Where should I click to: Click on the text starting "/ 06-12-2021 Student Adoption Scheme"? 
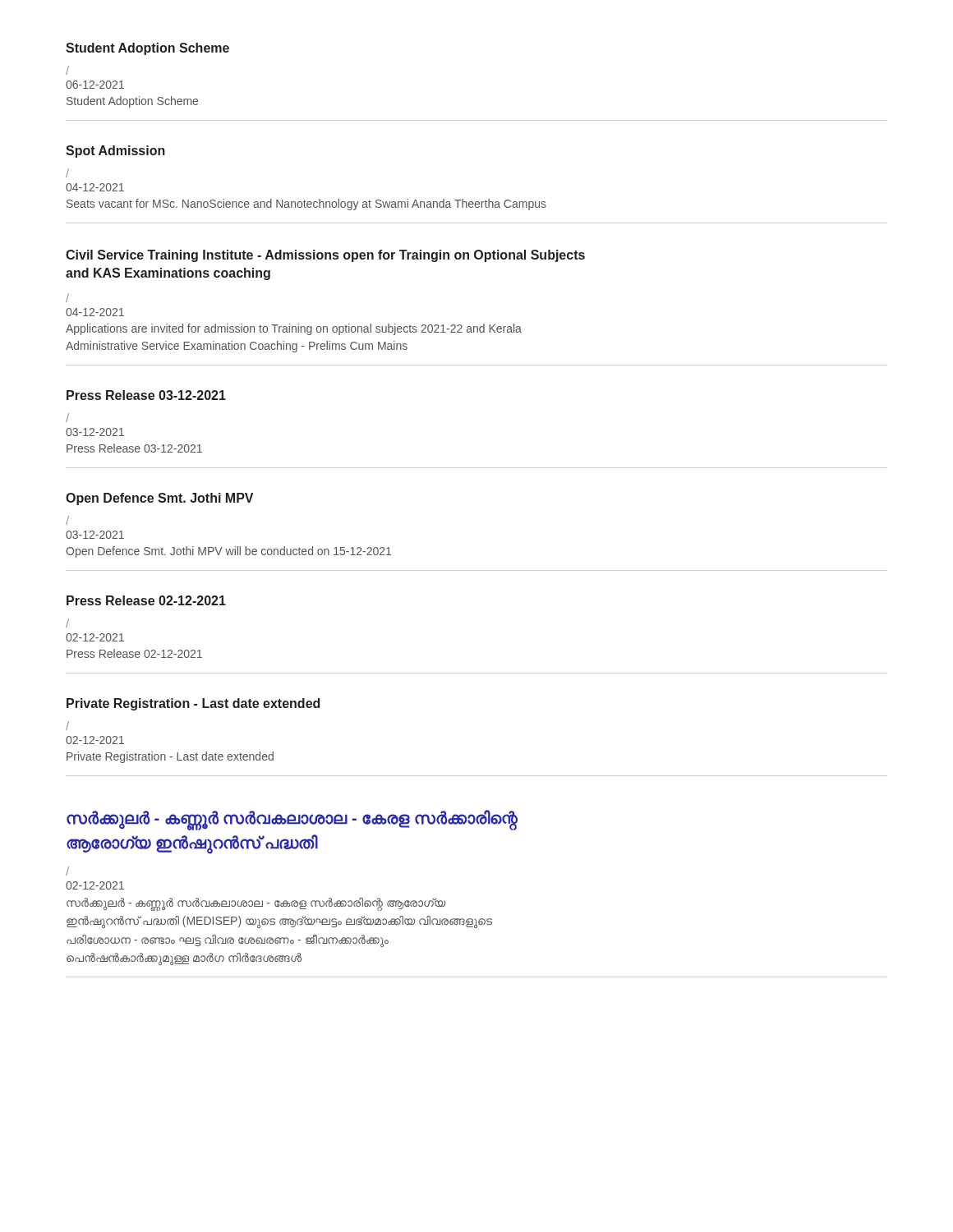click(x=67, y=70)
